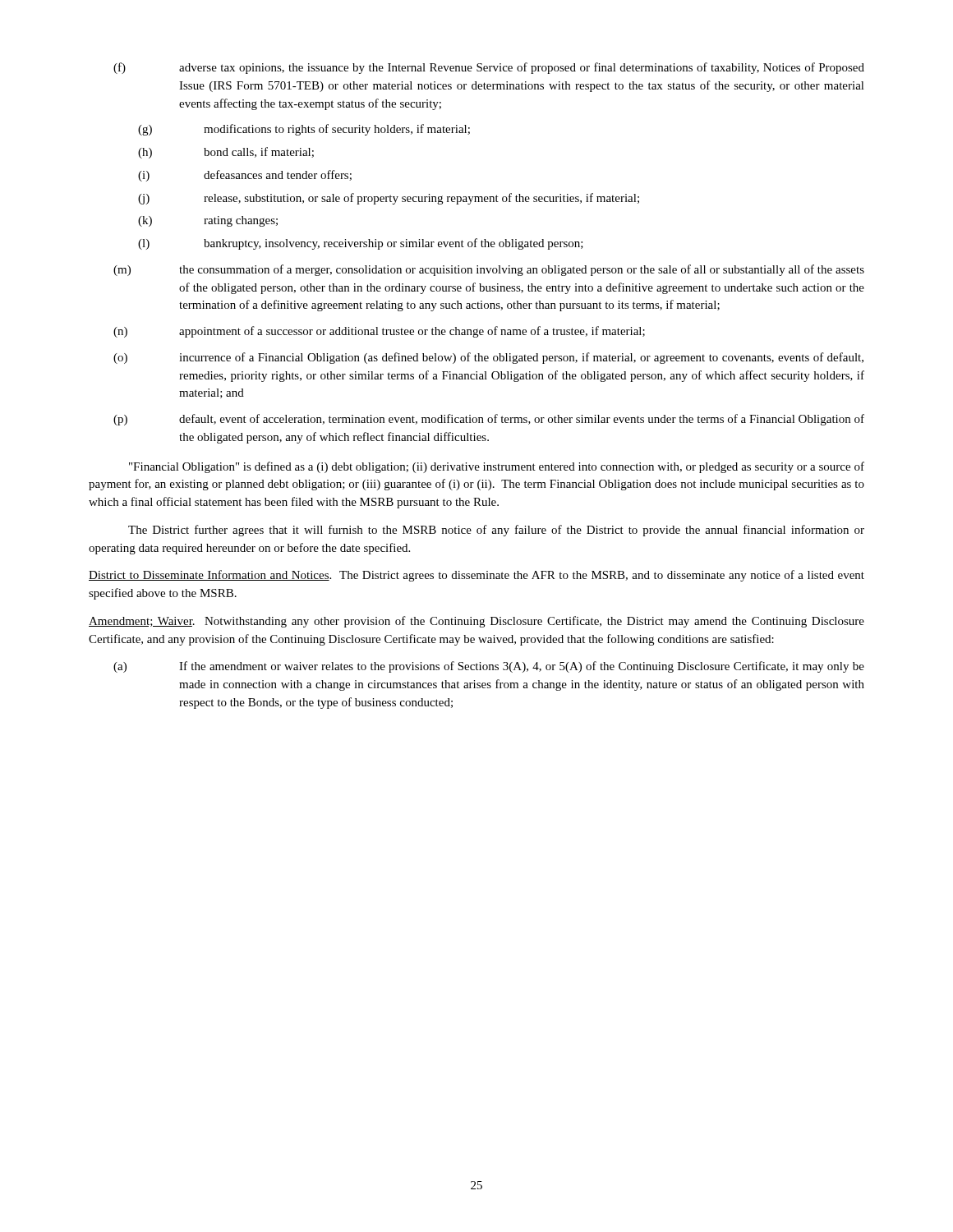Navigate to the element starting "(i) defeasances and tender offers;"

pyautogui.click(x=245, y=176)
